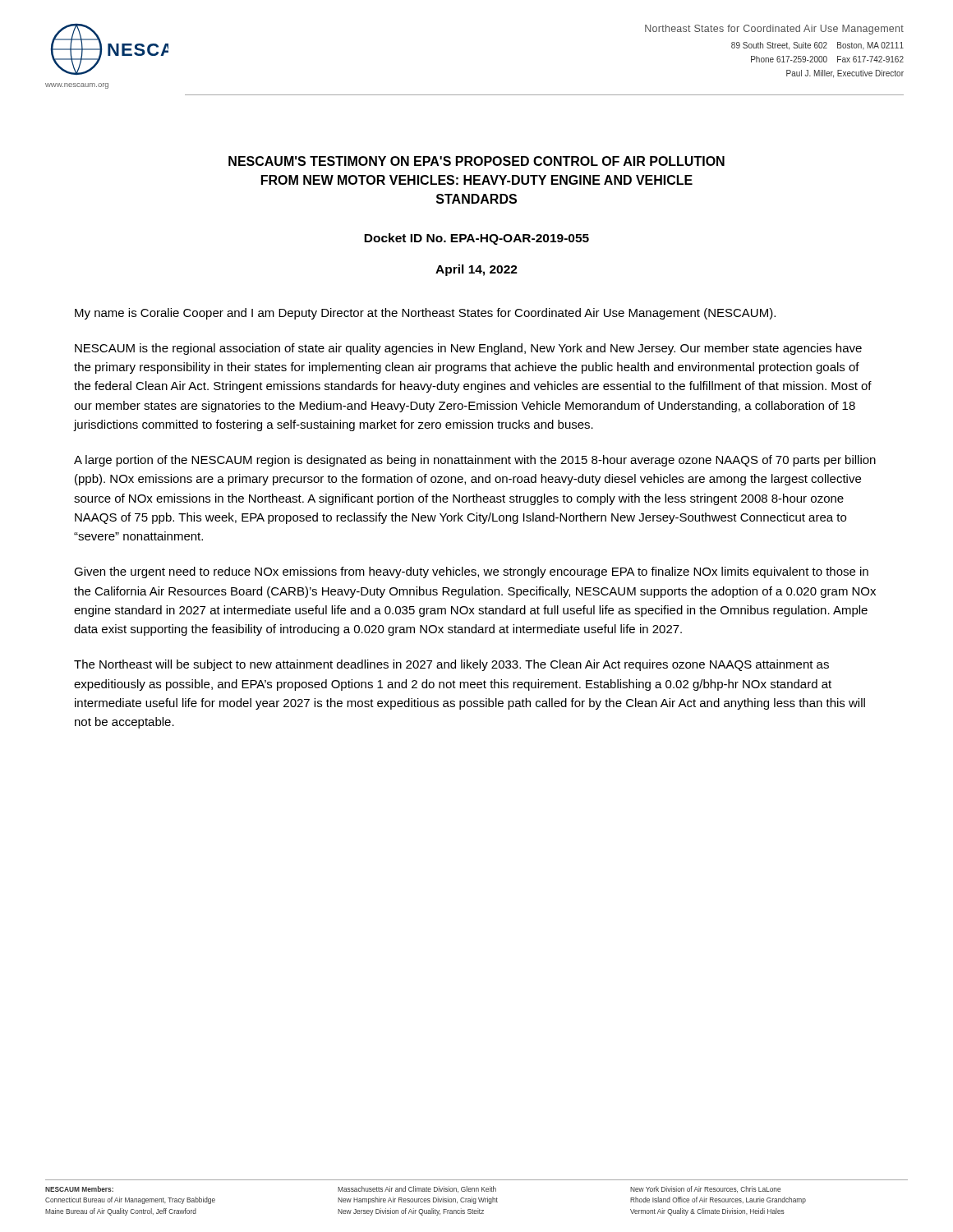Point to "Docket ID No. EPA-HQ-OAR-2019-055"
The width and height of the screenshot is (953, 1232).
(x=476, y=237)
